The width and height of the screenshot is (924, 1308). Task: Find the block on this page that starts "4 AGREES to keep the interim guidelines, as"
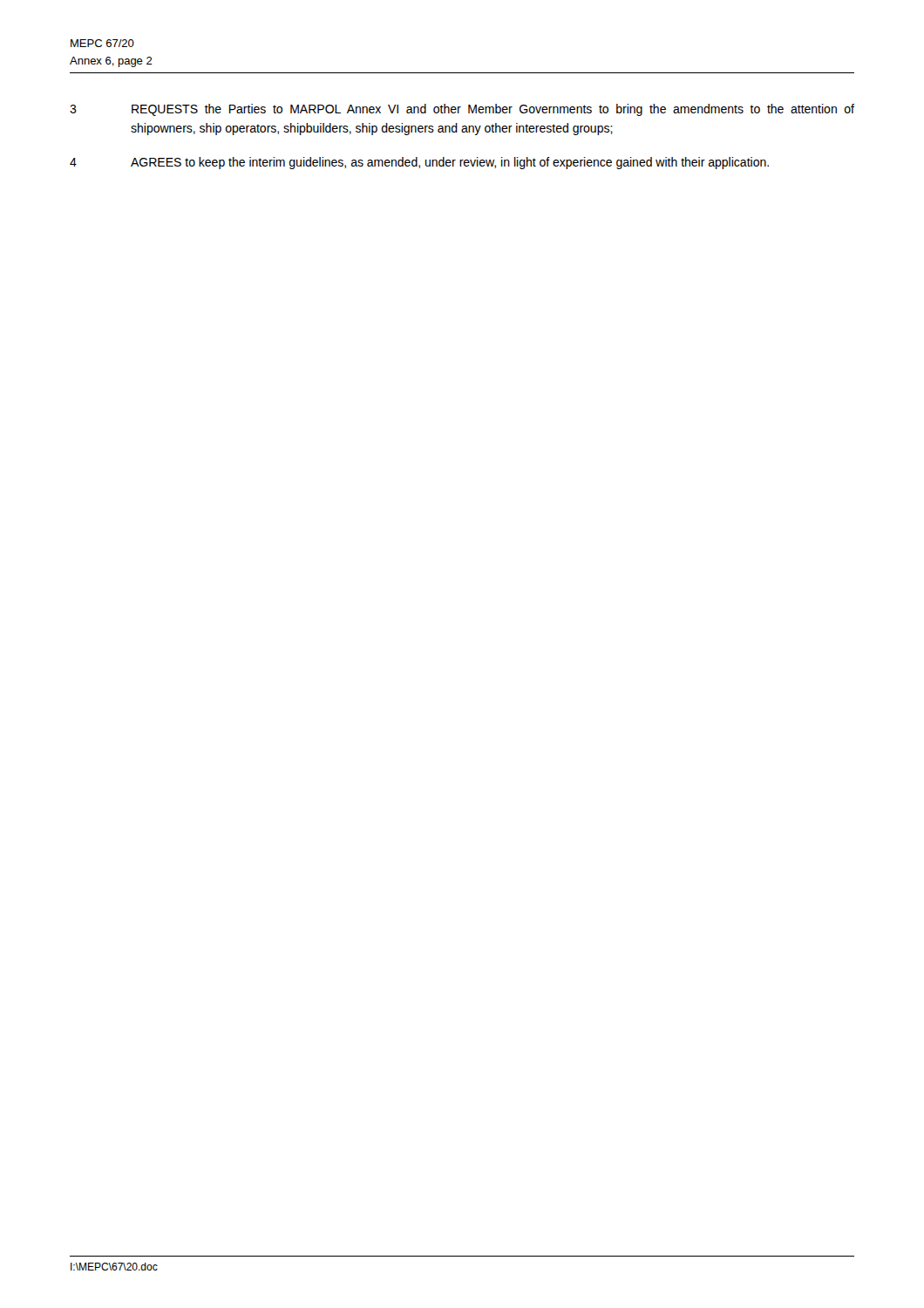pos(462,163)
